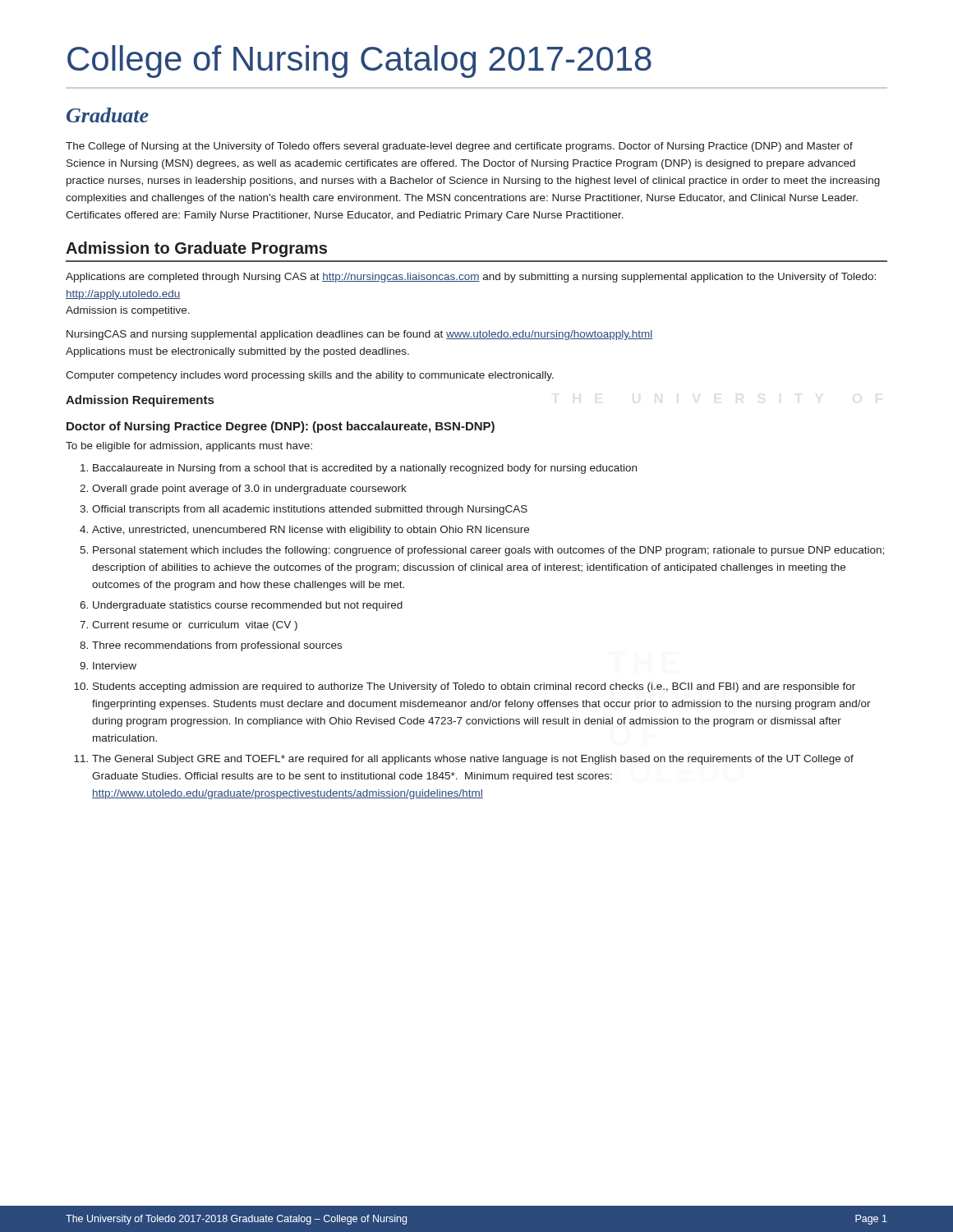This screenshot has width=953, height=1232.
Task: Locate the block of text that opens with "Personal statement which includes the following: congruence of"
Action: point(489,567)
